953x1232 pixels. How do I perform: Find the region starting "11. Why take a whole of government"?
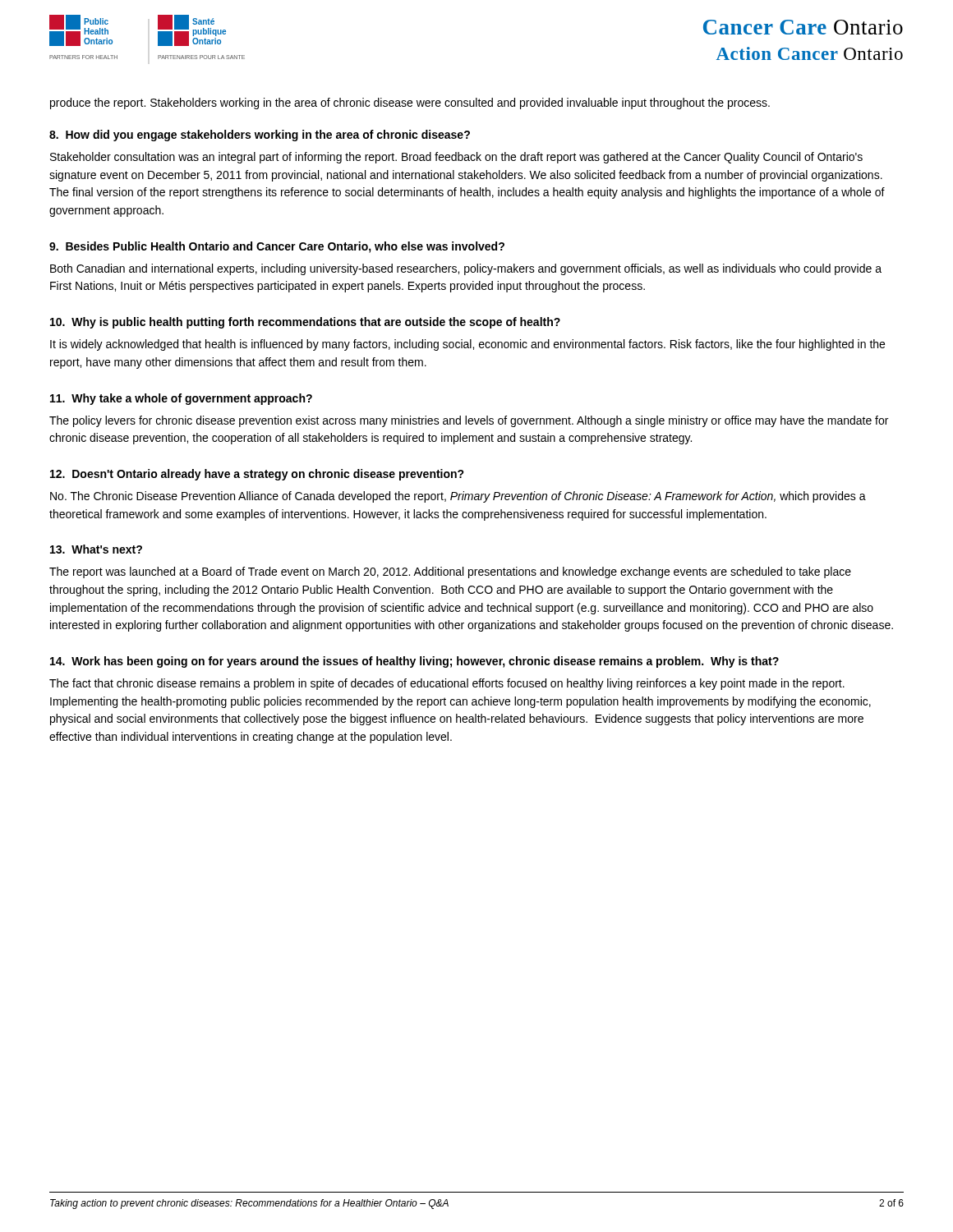click(476, 419)
